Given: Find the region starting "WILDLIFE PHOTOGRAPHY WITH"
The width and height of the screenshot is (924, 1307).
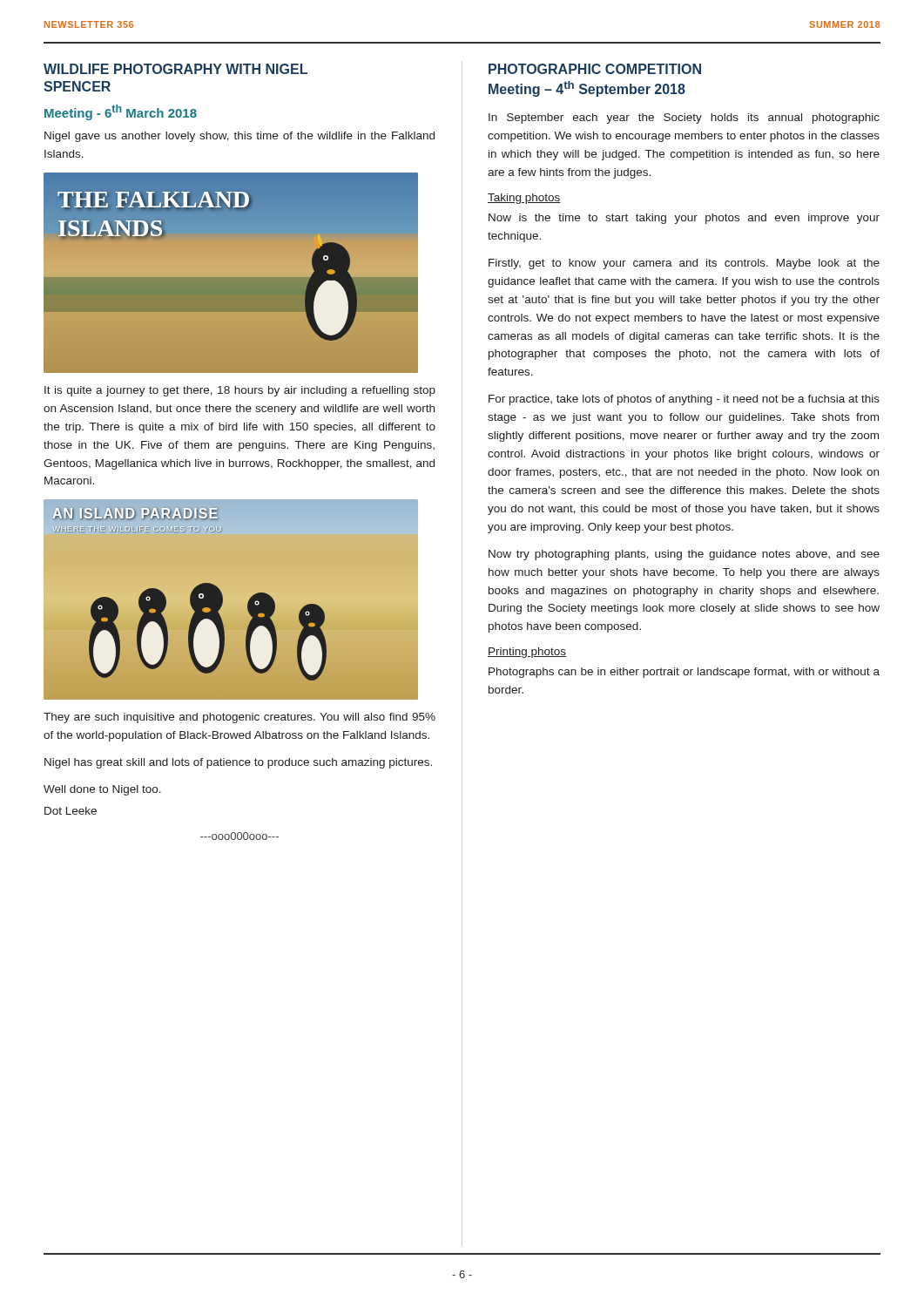Looking at the screenshot, I should point(176,78).
